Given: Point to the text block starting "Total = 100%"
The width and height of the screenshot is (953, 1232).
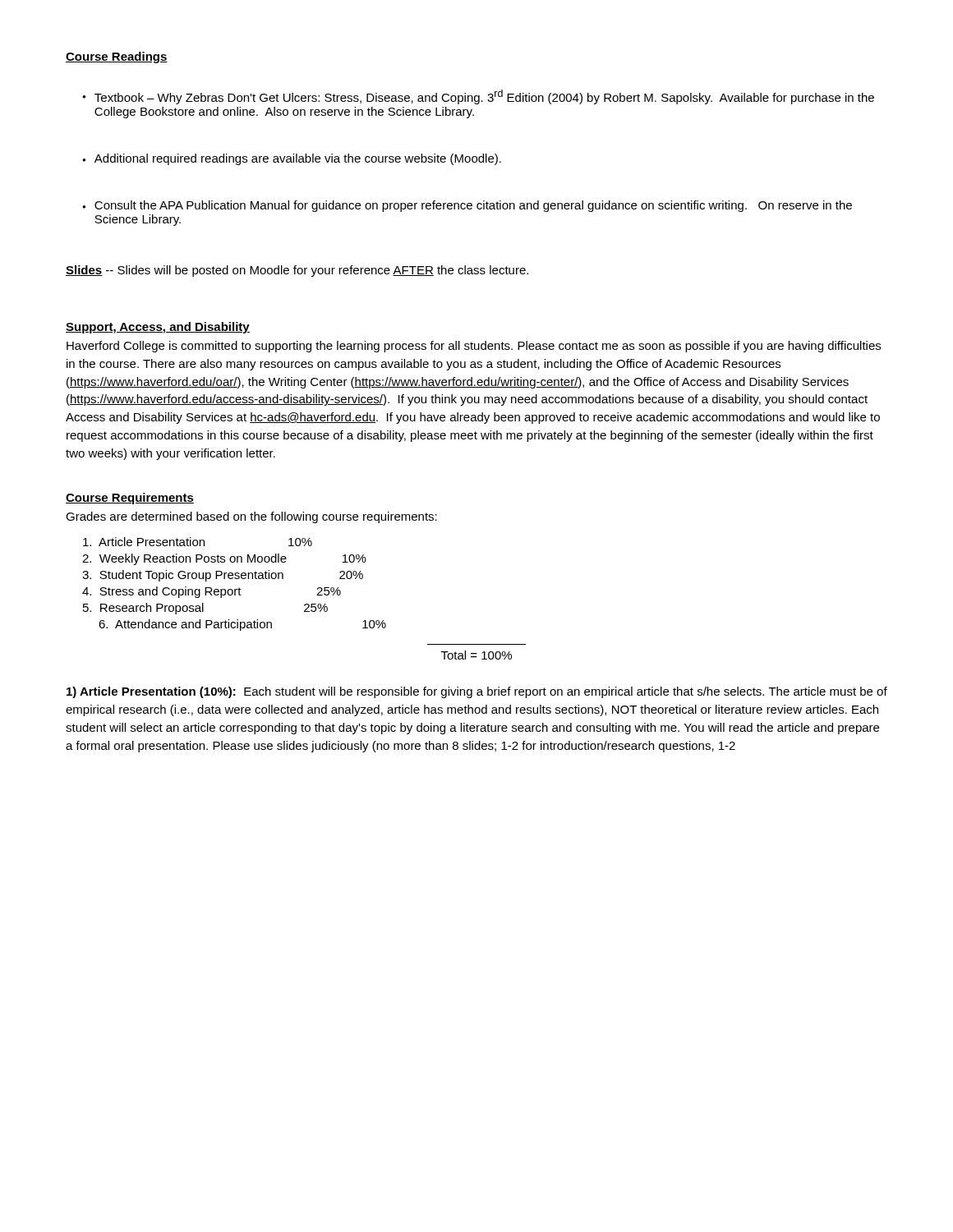Looking at the screenshot, I should tap(476, 653).
